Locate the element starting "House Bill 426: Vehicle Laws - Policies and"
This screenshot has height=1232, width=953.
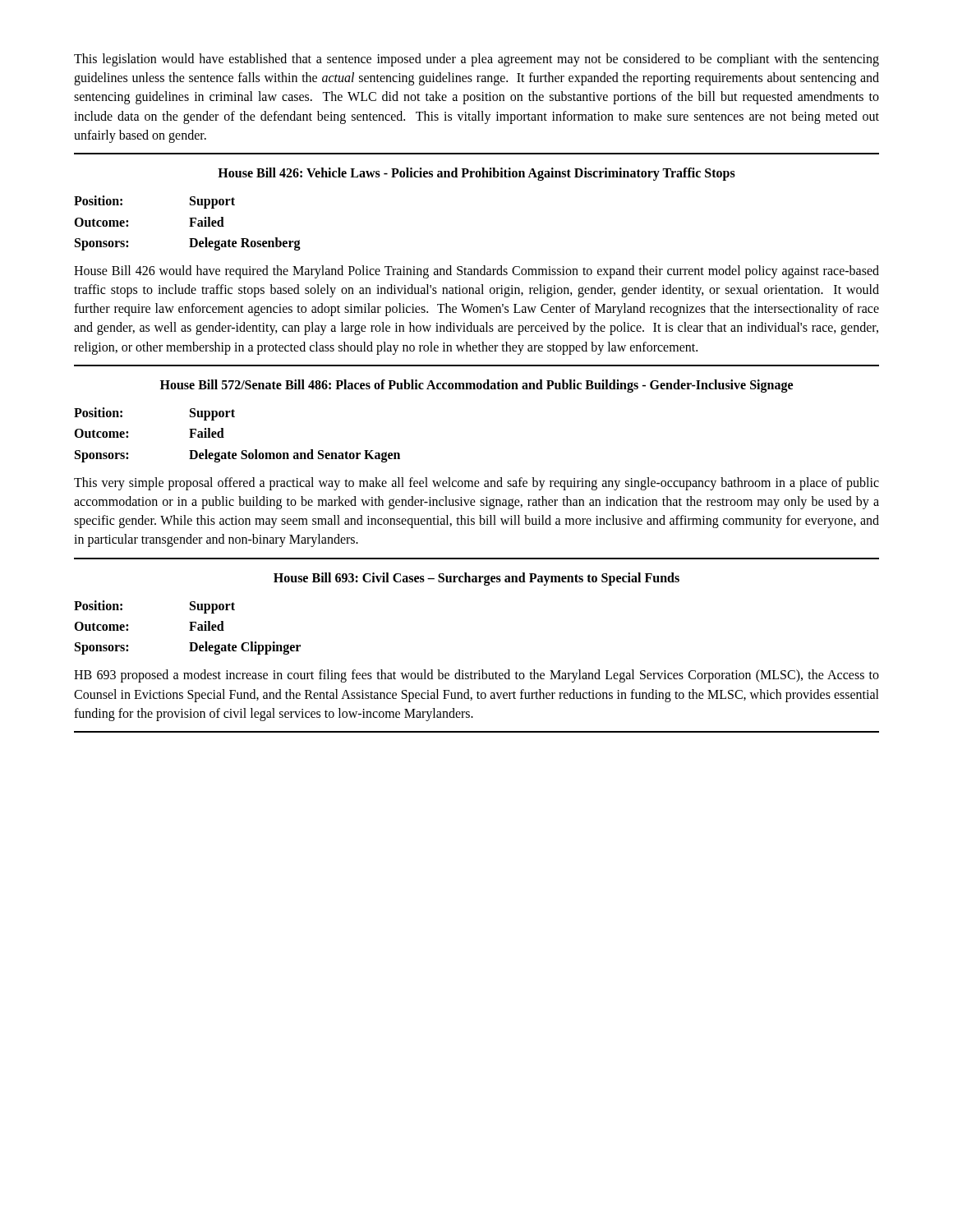click(x=476, y=173)
